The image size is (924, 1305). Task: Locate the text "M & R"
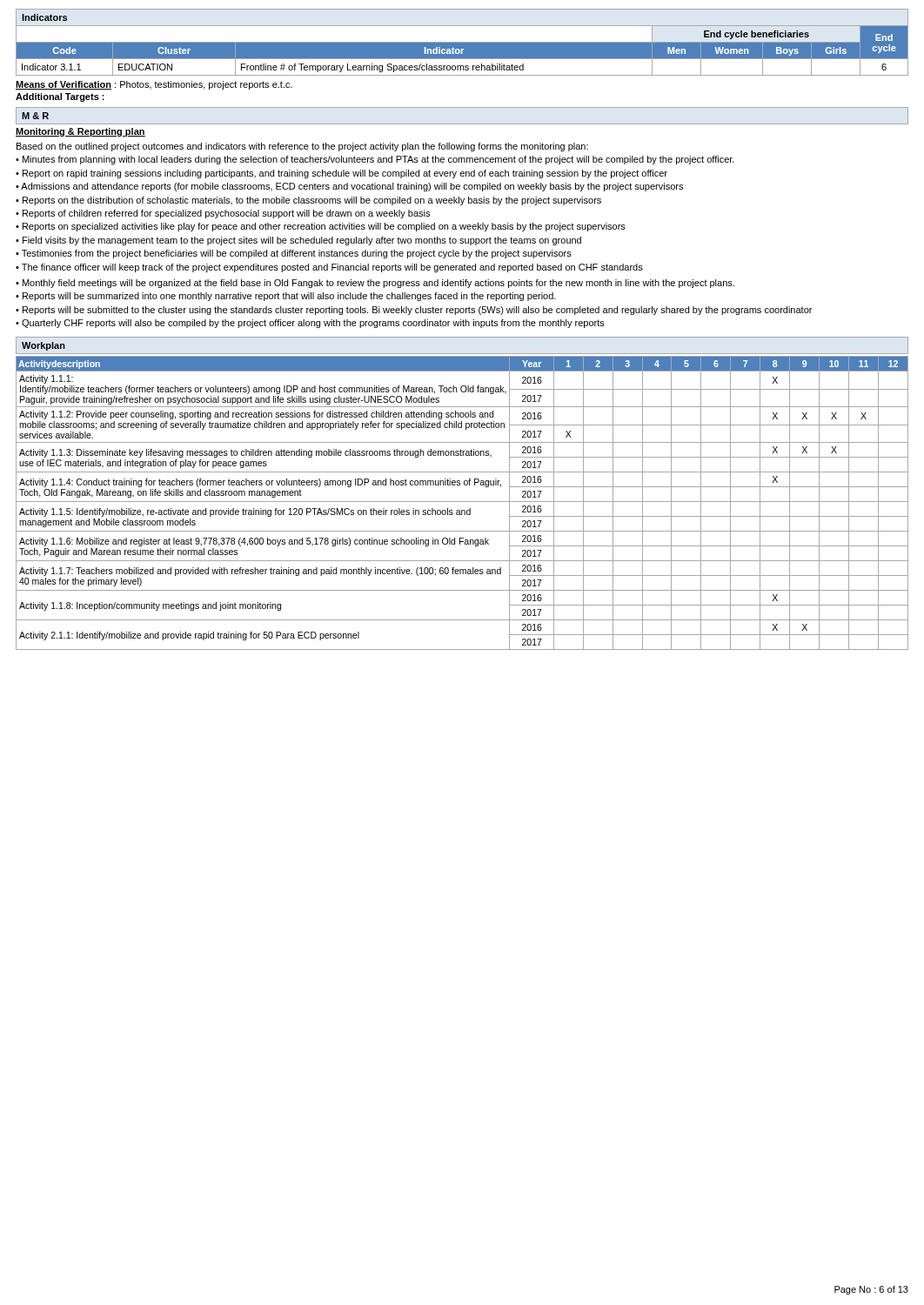point(35,116)
